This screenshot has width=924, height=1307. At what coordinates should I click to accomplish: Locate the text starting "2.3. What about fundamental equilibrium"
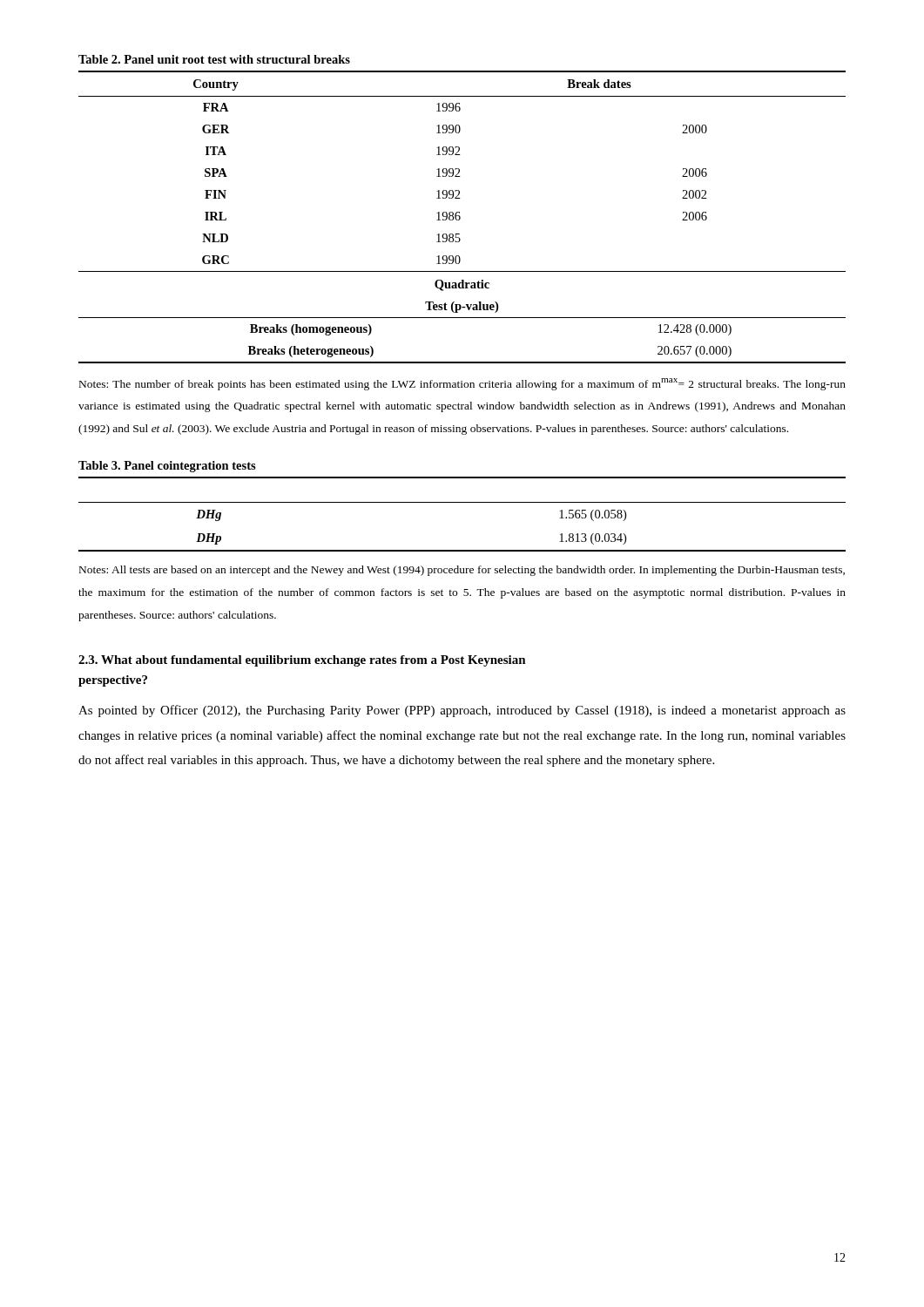click(x=302, y=670)
